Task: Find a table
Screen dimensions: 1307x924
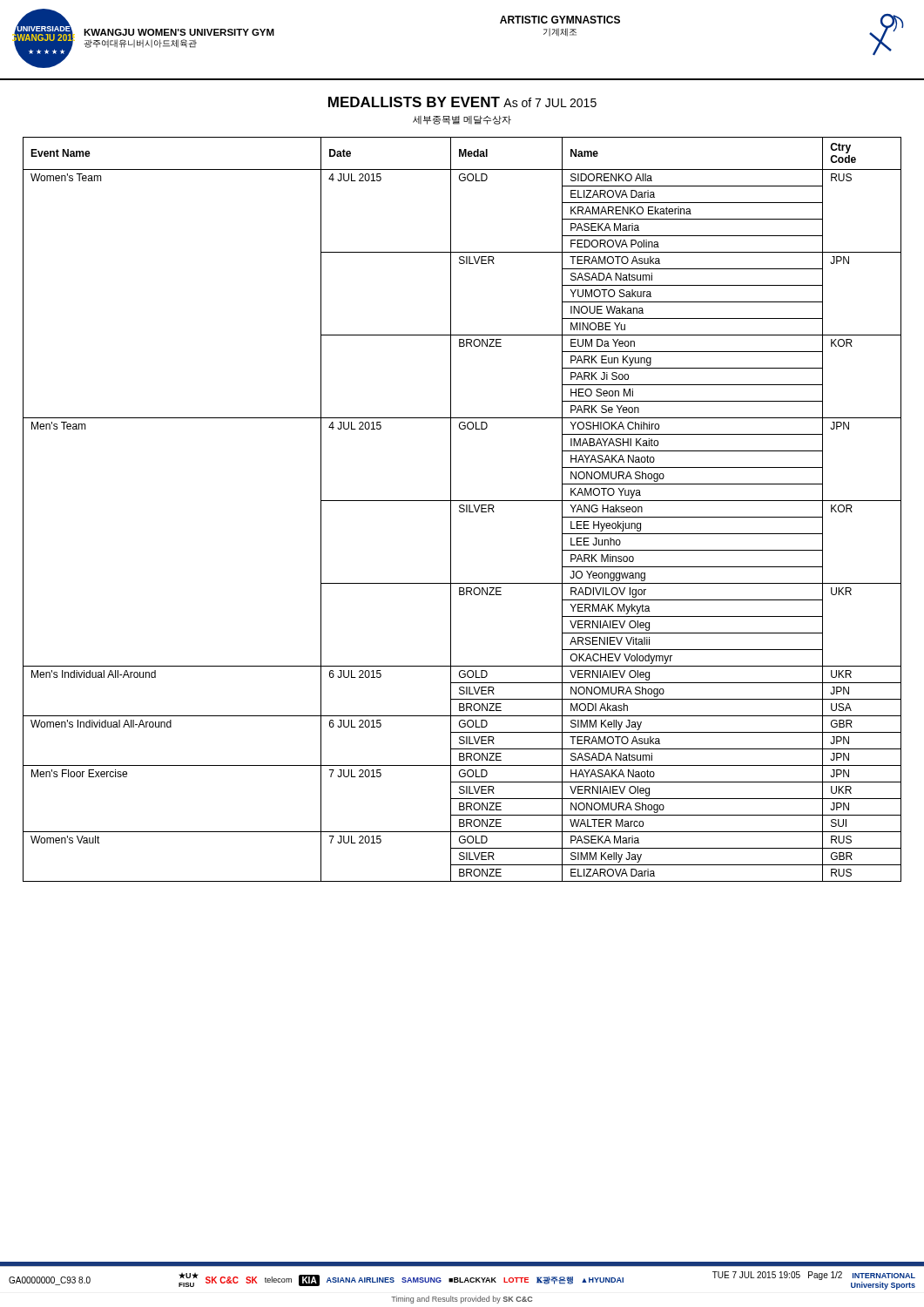Action: point(462,509)
